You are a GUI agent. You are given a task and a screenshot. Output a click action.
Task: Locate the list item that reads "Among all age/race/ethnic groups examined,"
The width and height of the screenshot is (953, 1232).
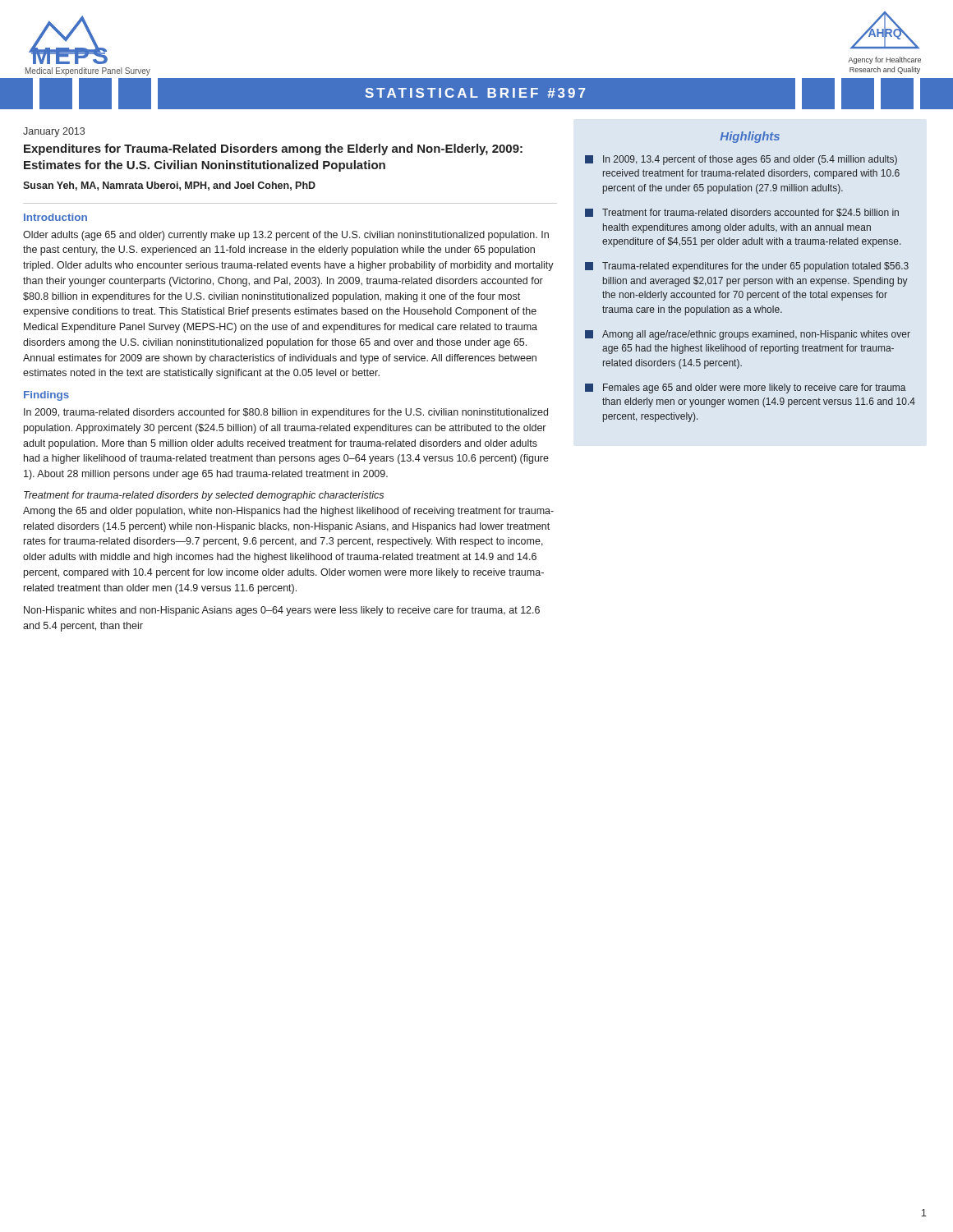[750, 349]
